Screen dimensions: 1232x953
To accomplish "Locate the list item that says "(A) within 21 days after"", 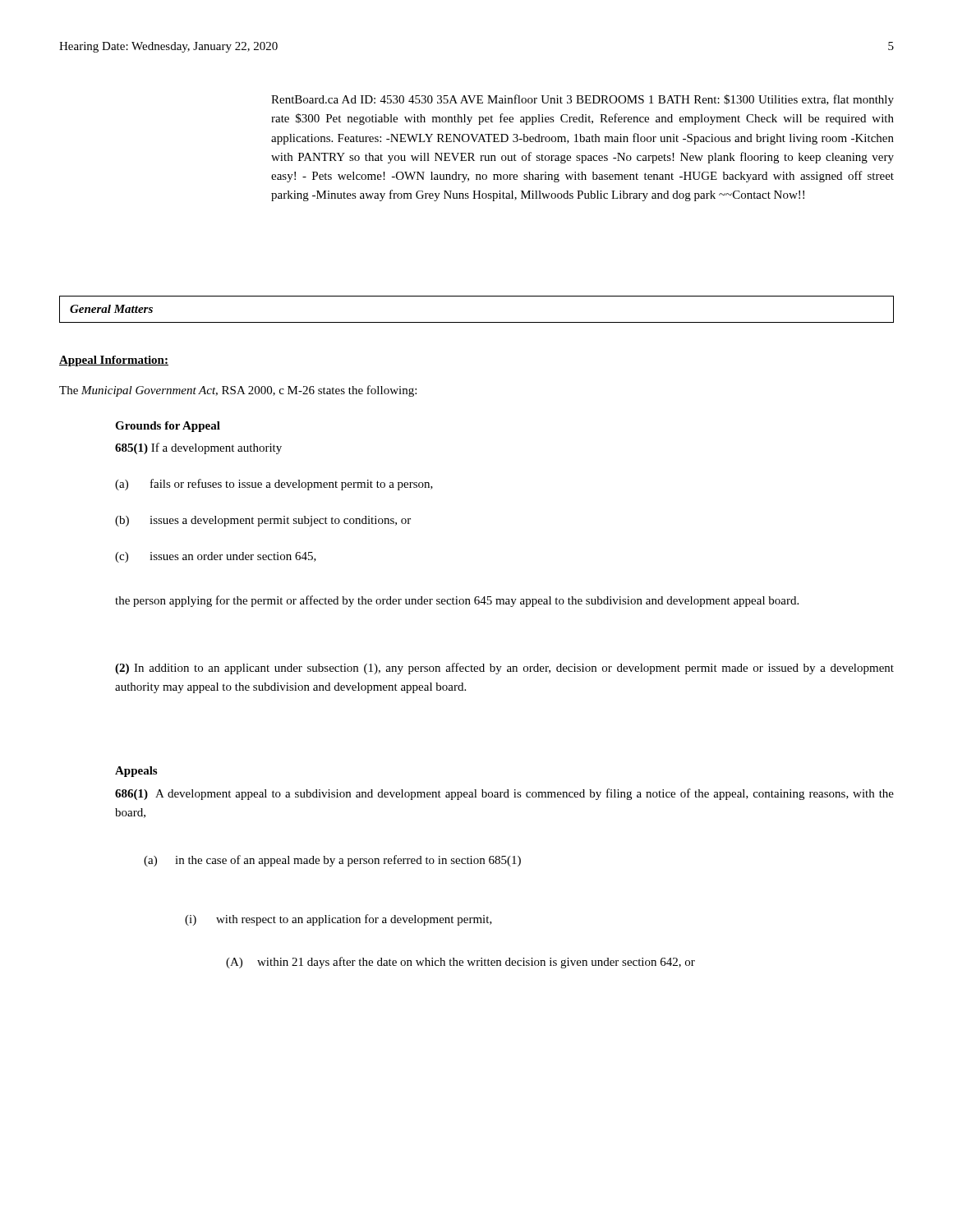I will 460,962.
